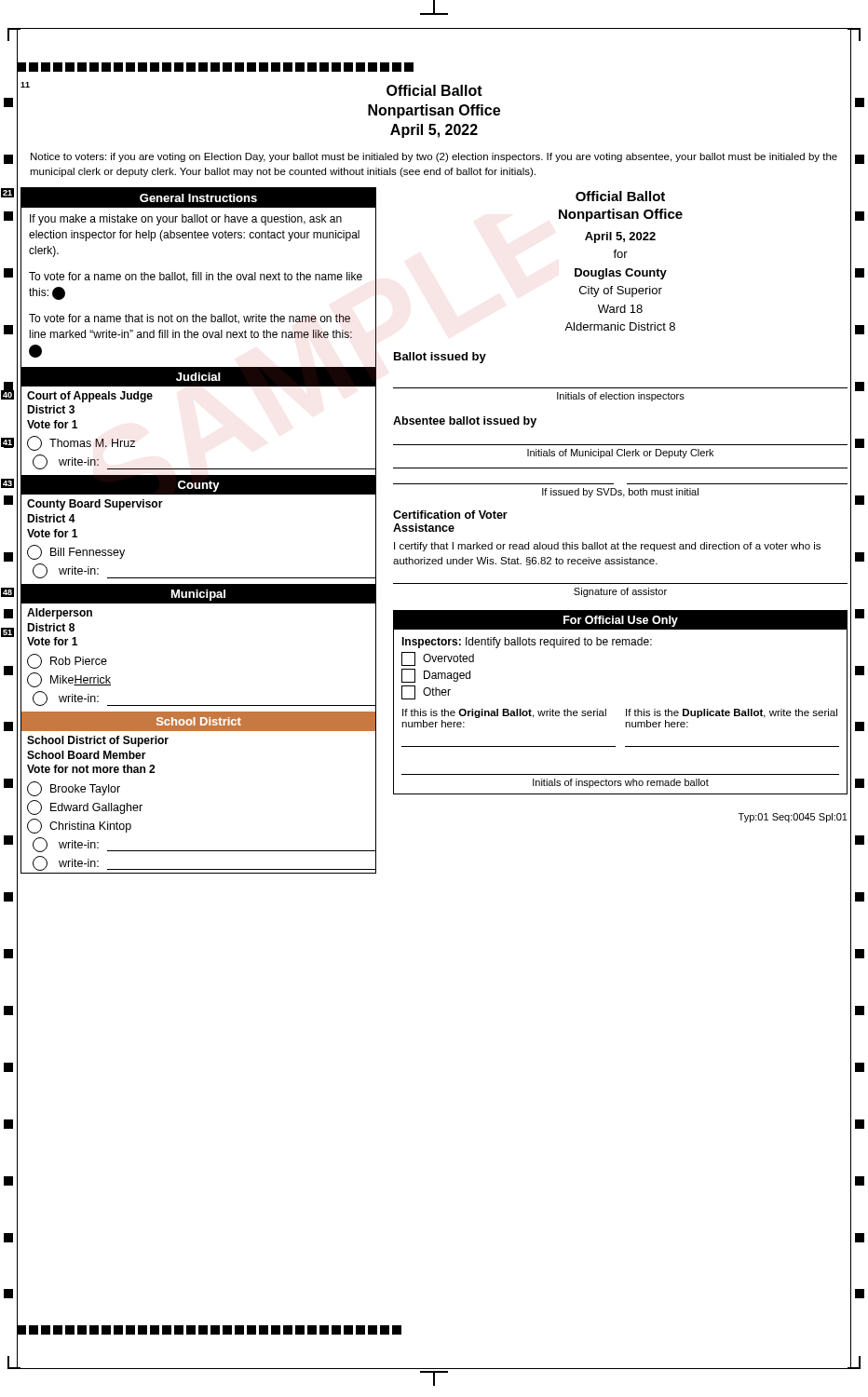Find the block on this page that starts "Ballot issued by Initials of"
This screenshot has width=868, height=1397.
440,358
